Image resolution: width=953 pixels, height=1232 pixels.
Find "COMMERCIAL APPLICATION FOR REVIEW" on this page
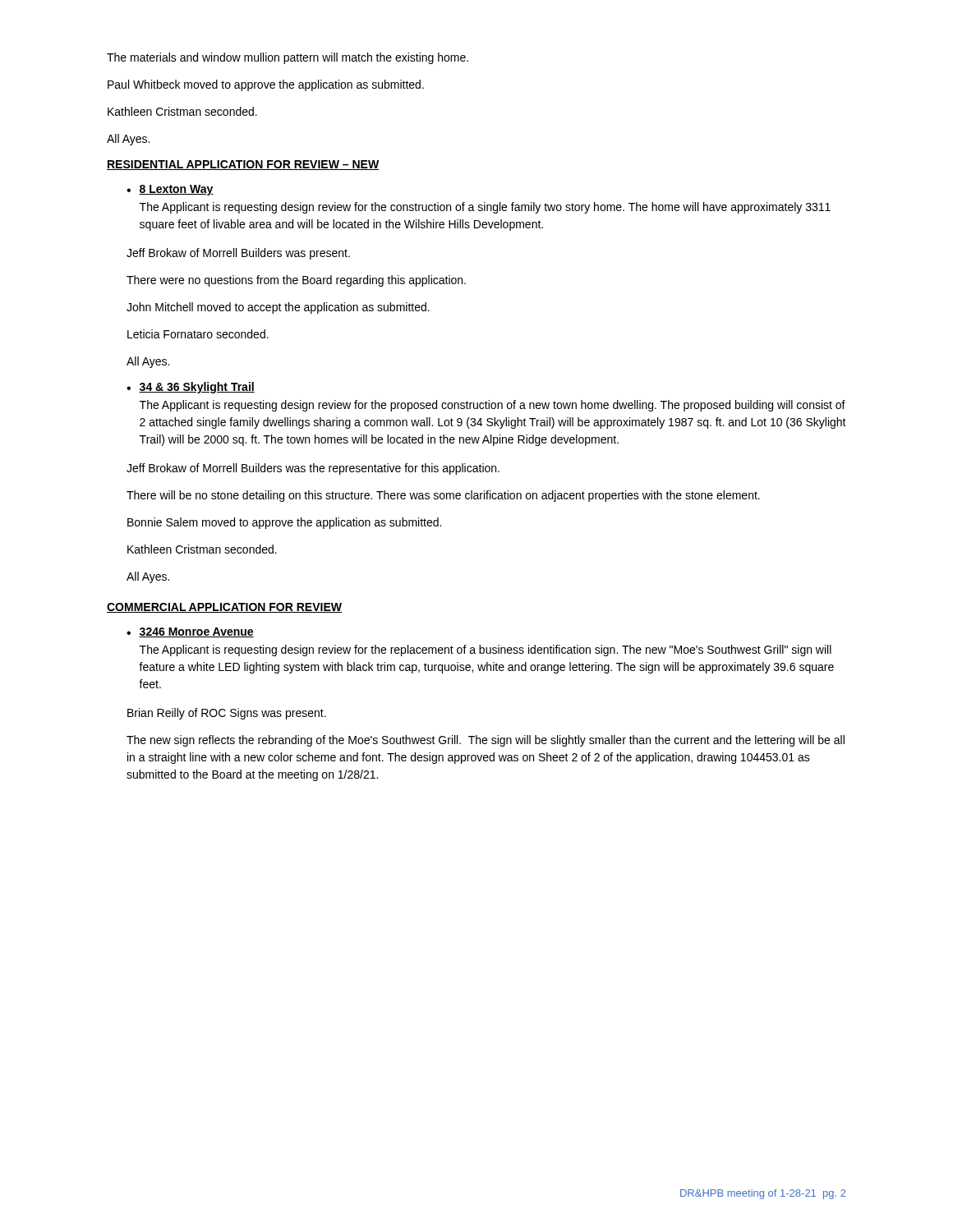[224, 607]
